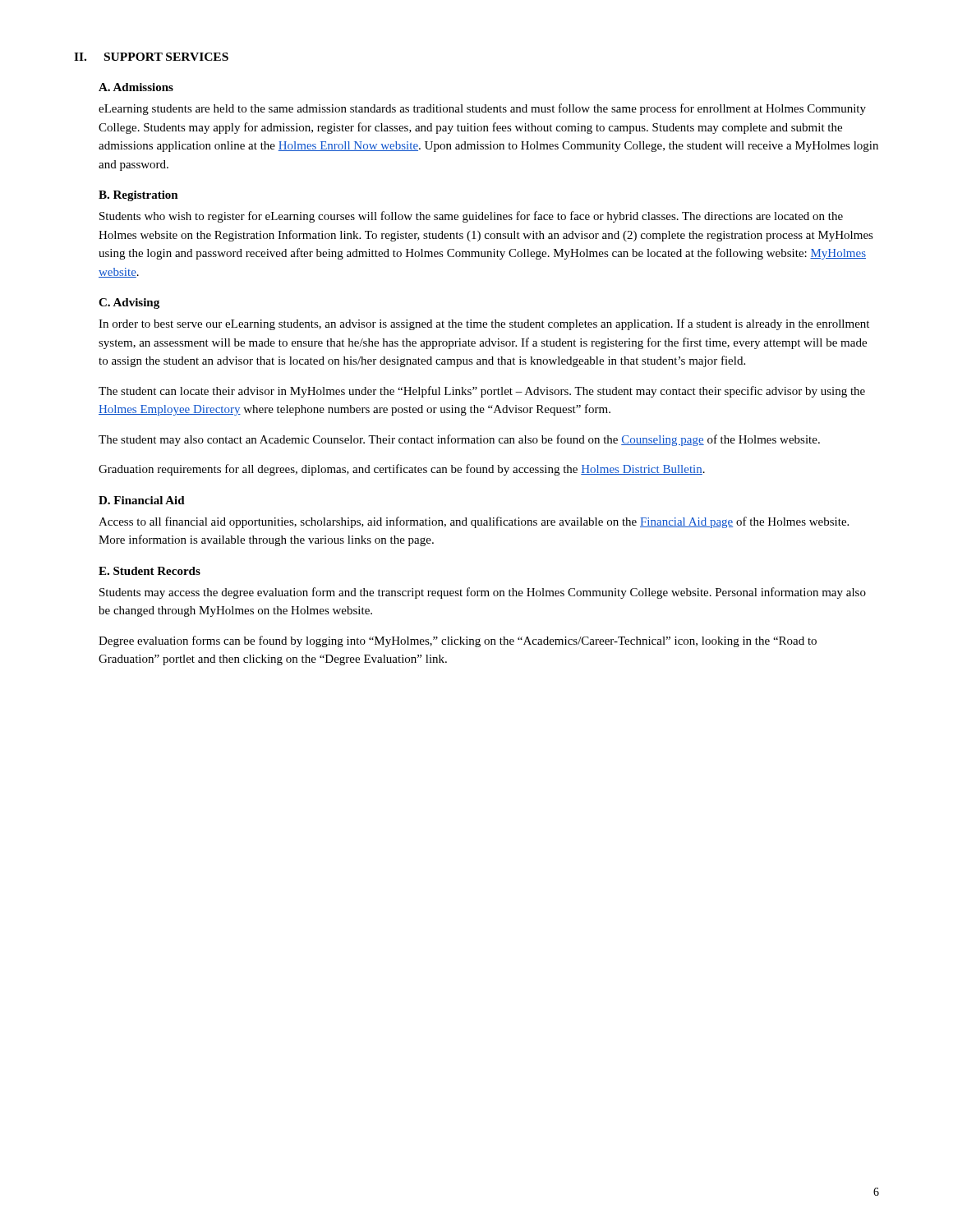The height and width of the screenshot is (1232, 953).
Task: Select the text block that reads "In order to best serve our"
Action: tap(484, 342)
